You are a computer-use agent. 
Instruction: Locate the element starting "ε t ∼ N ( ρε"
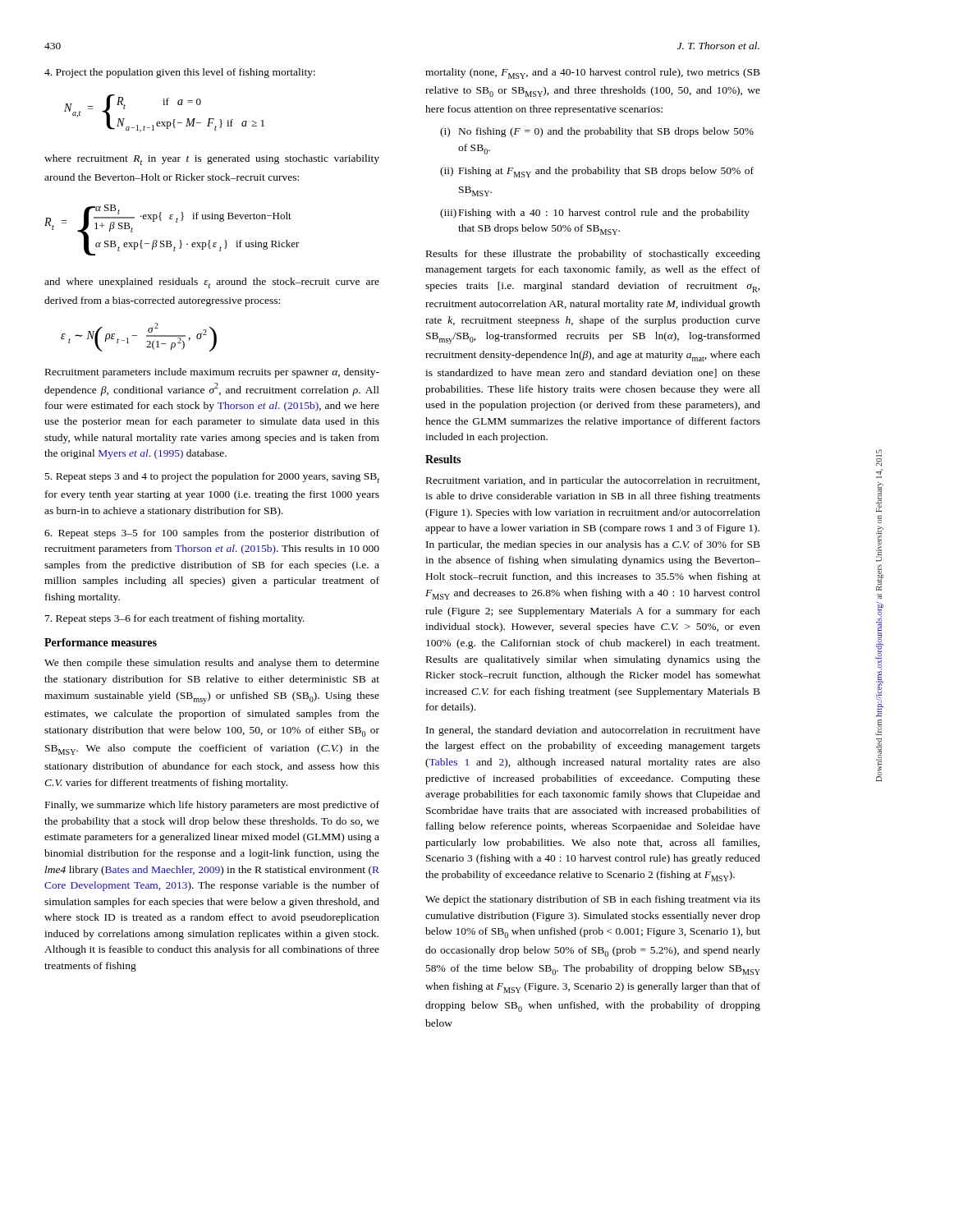(176, 334)
